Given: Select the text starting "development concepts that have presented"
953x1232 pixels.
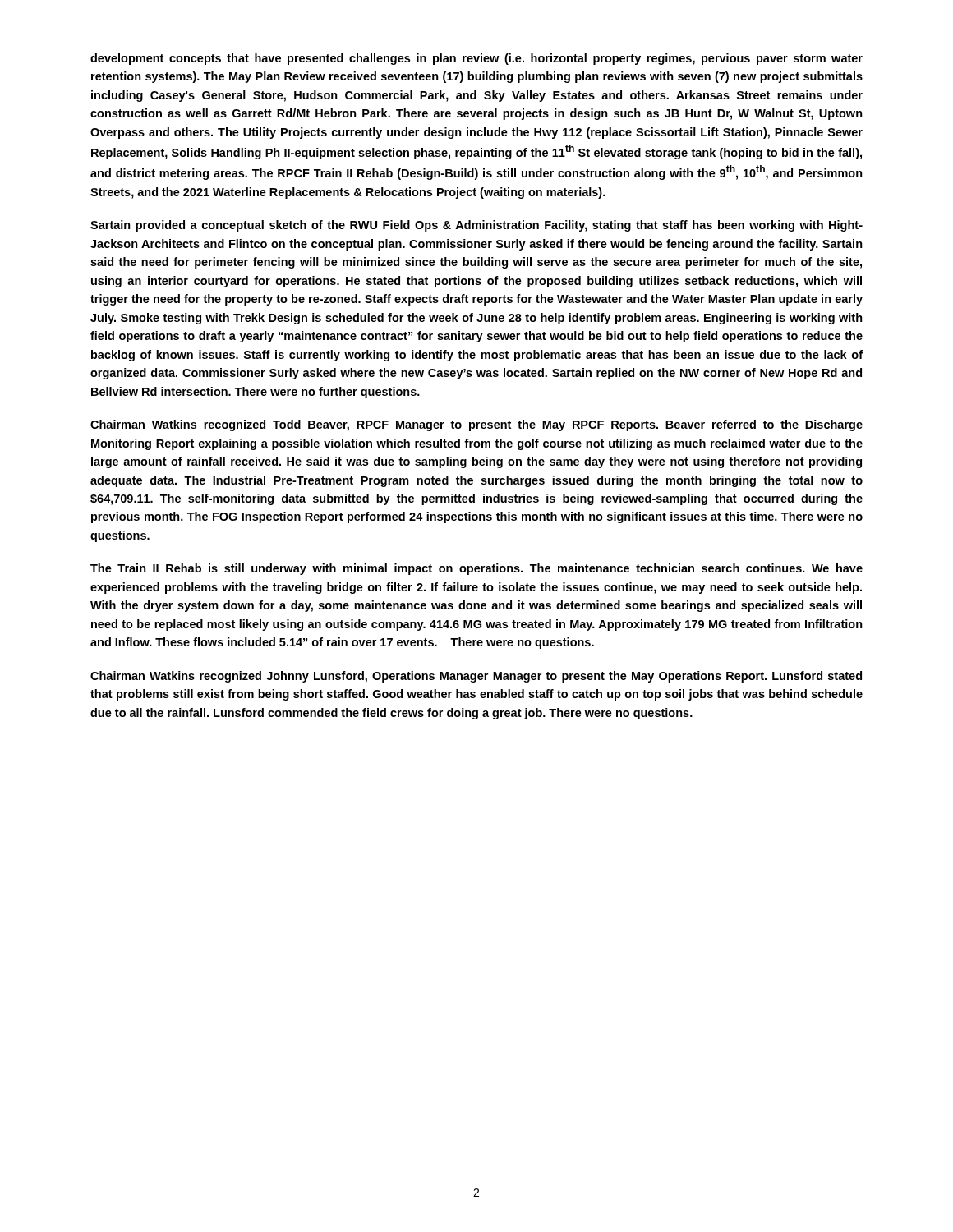Looking at the screenshot, I should point(476,125).
